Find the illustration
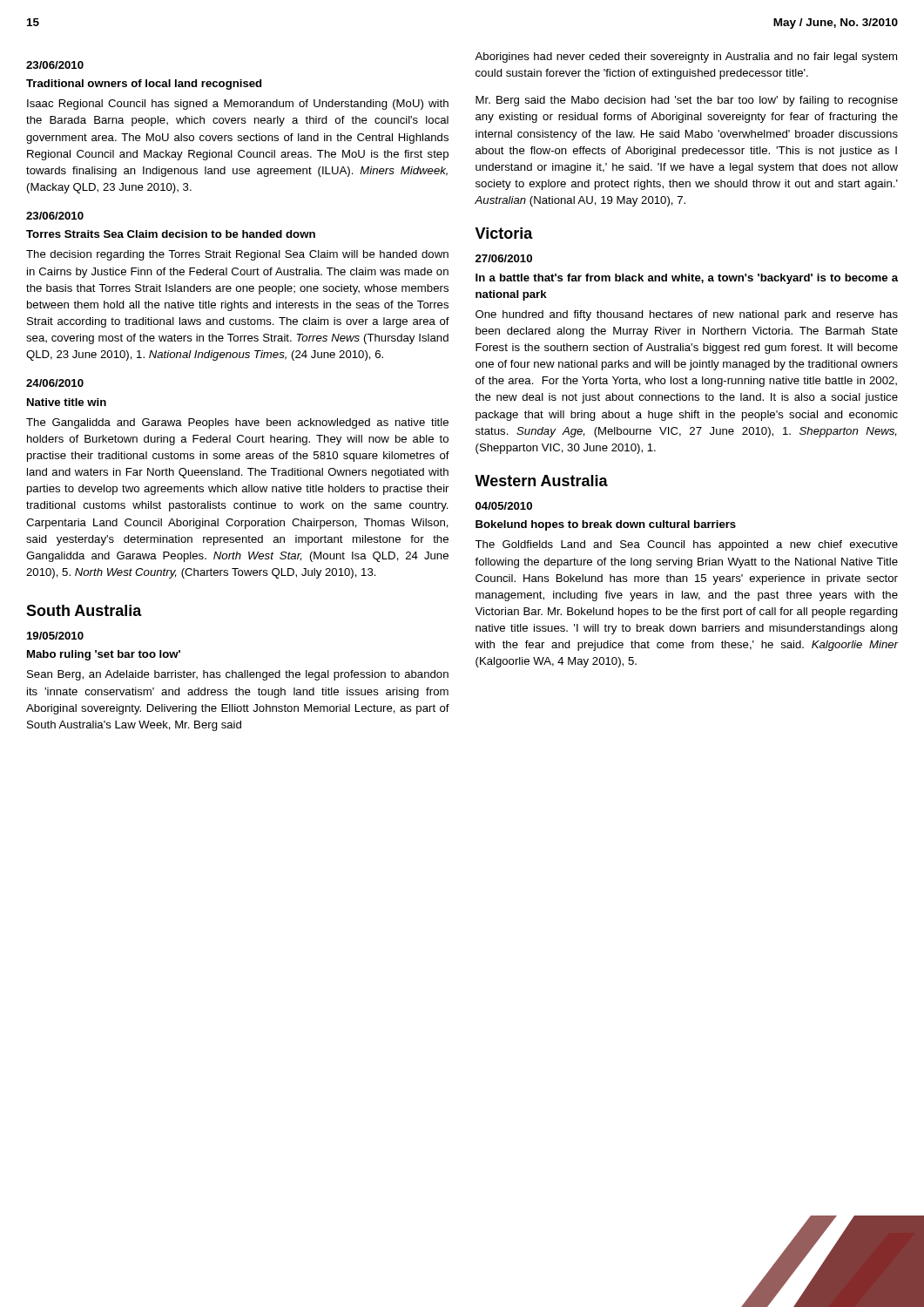Viewport: 924px width, 1307px height. tap(833, 1261)
